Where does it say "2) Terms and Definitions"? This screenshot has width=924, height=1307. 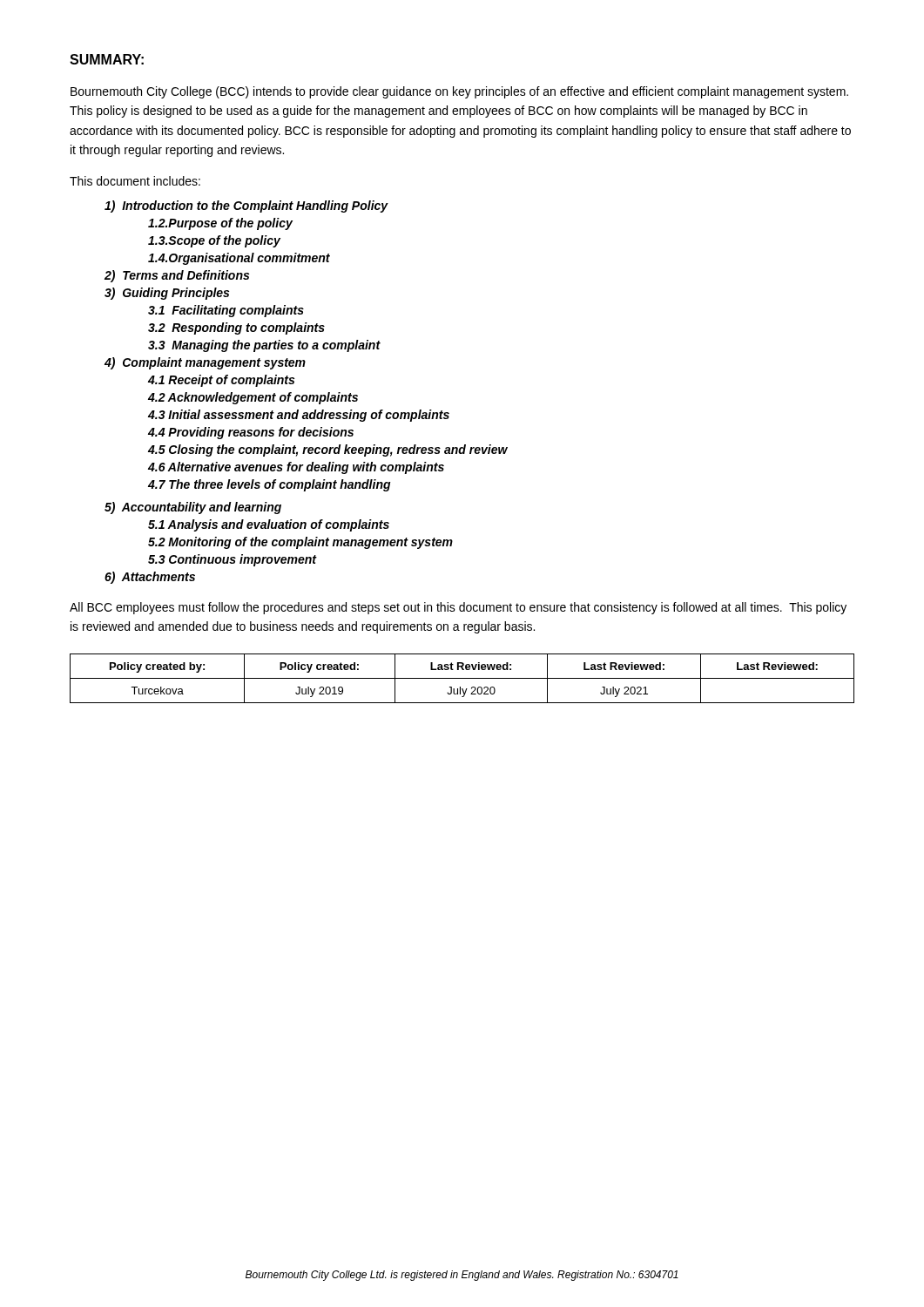click(177, 275)
